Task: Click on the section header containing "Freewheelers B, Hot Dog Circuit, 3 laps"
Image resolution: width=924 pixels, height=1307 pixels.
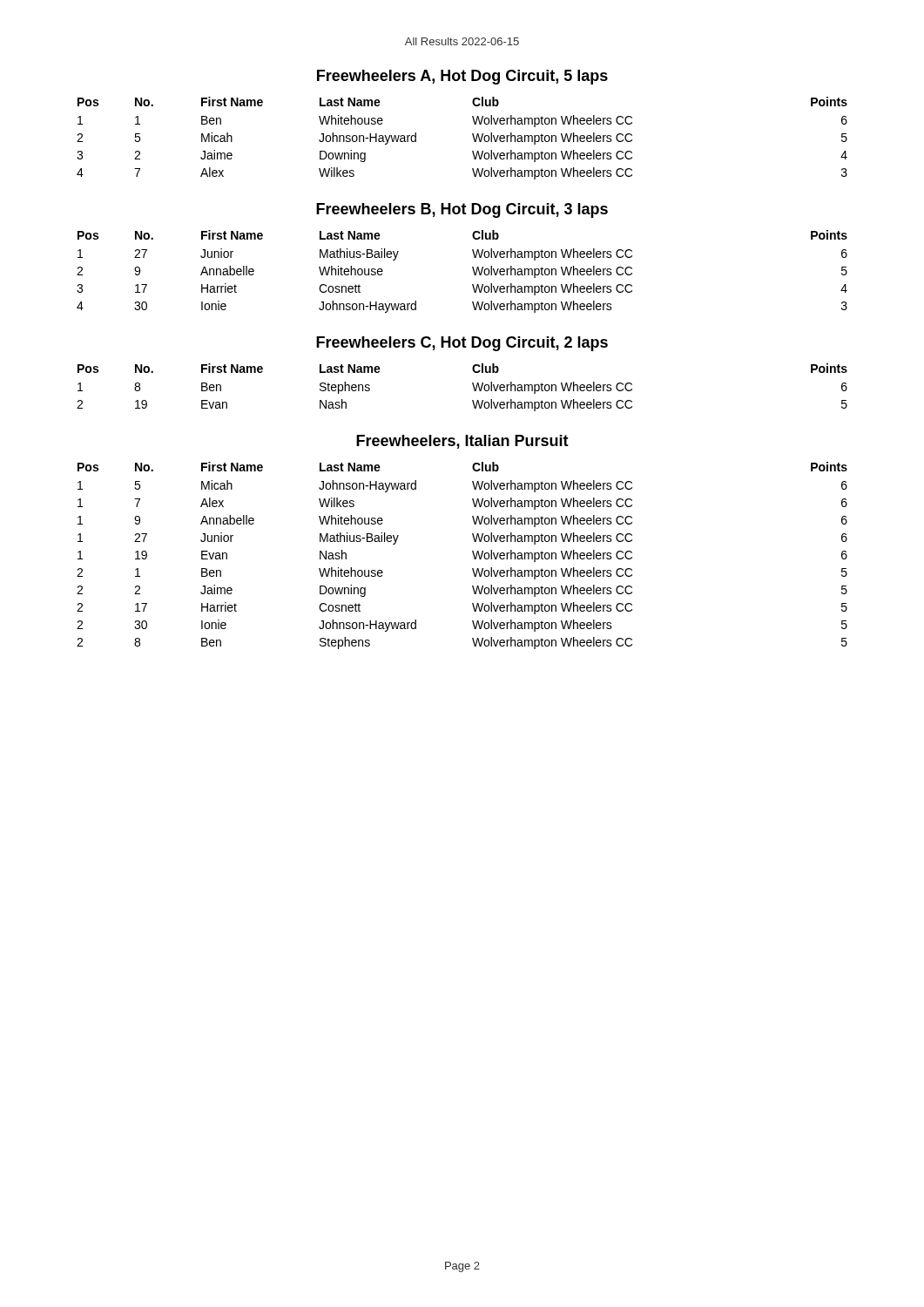Action: pyautogui.click(x=462, y=209)
